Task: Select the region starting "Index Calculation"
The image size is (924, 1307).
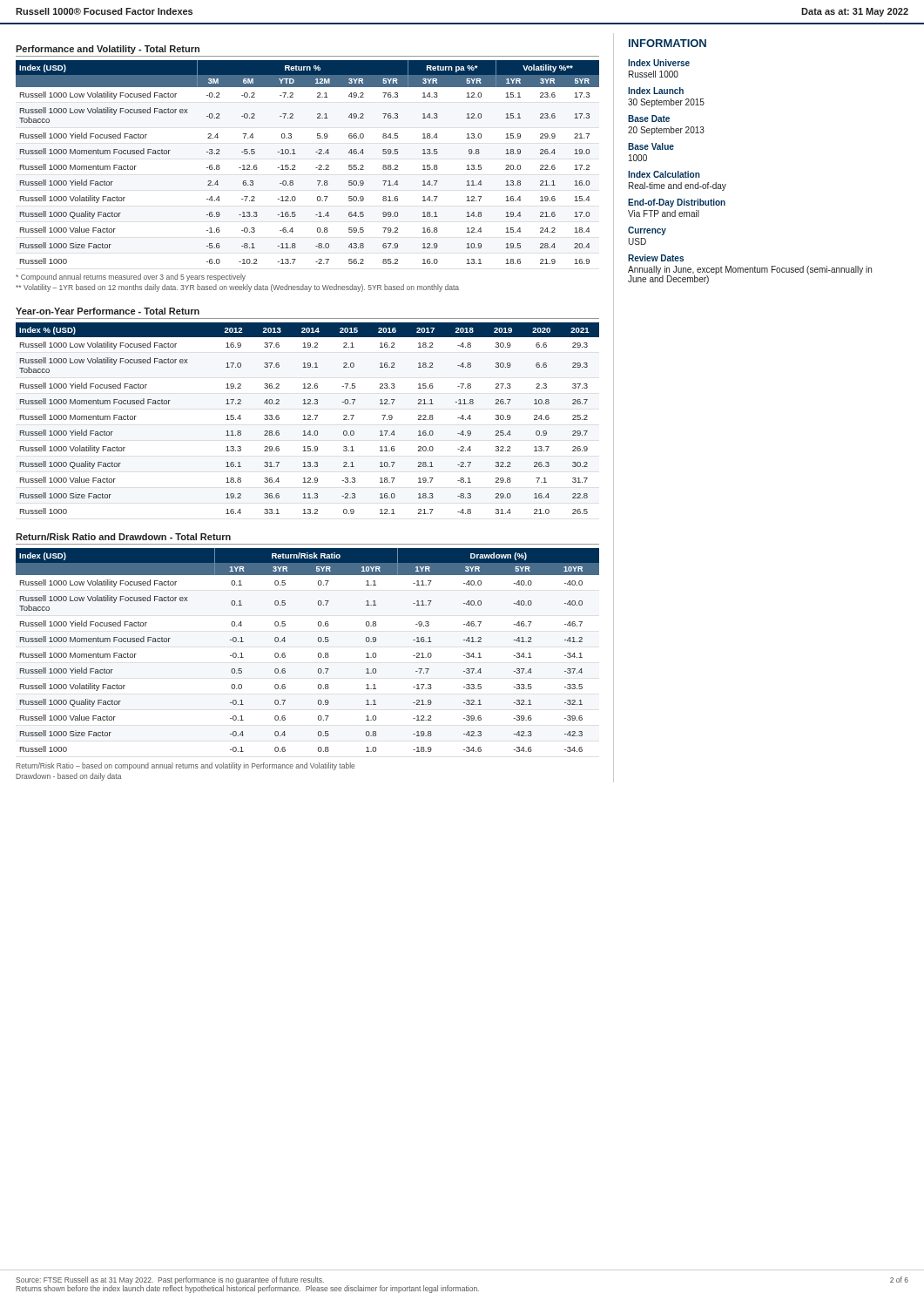Action: (664, 175)
